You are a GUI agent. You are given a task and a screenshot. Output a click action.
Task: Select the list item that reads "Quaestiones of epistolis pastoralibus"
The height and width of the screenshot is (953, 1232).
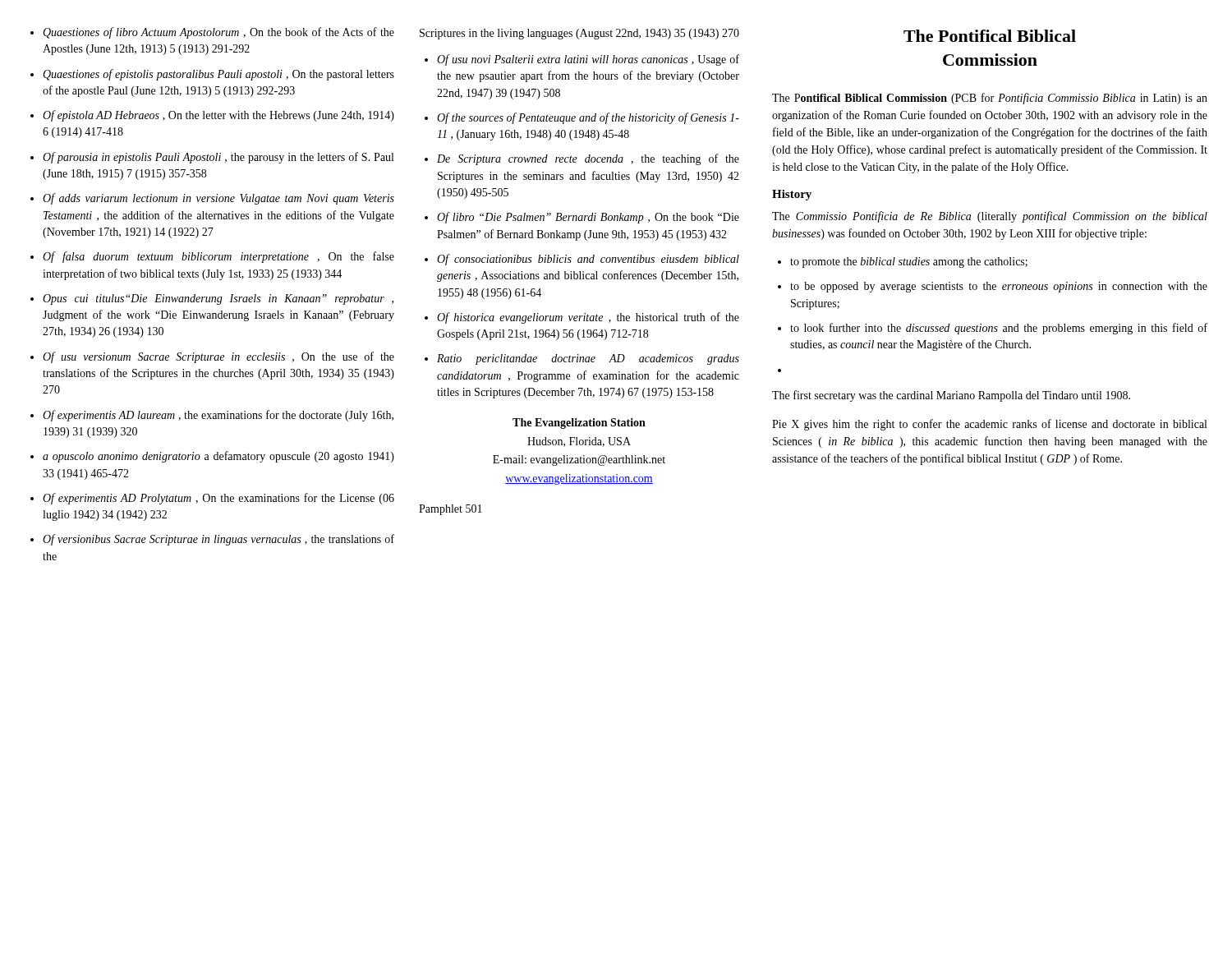218,82
